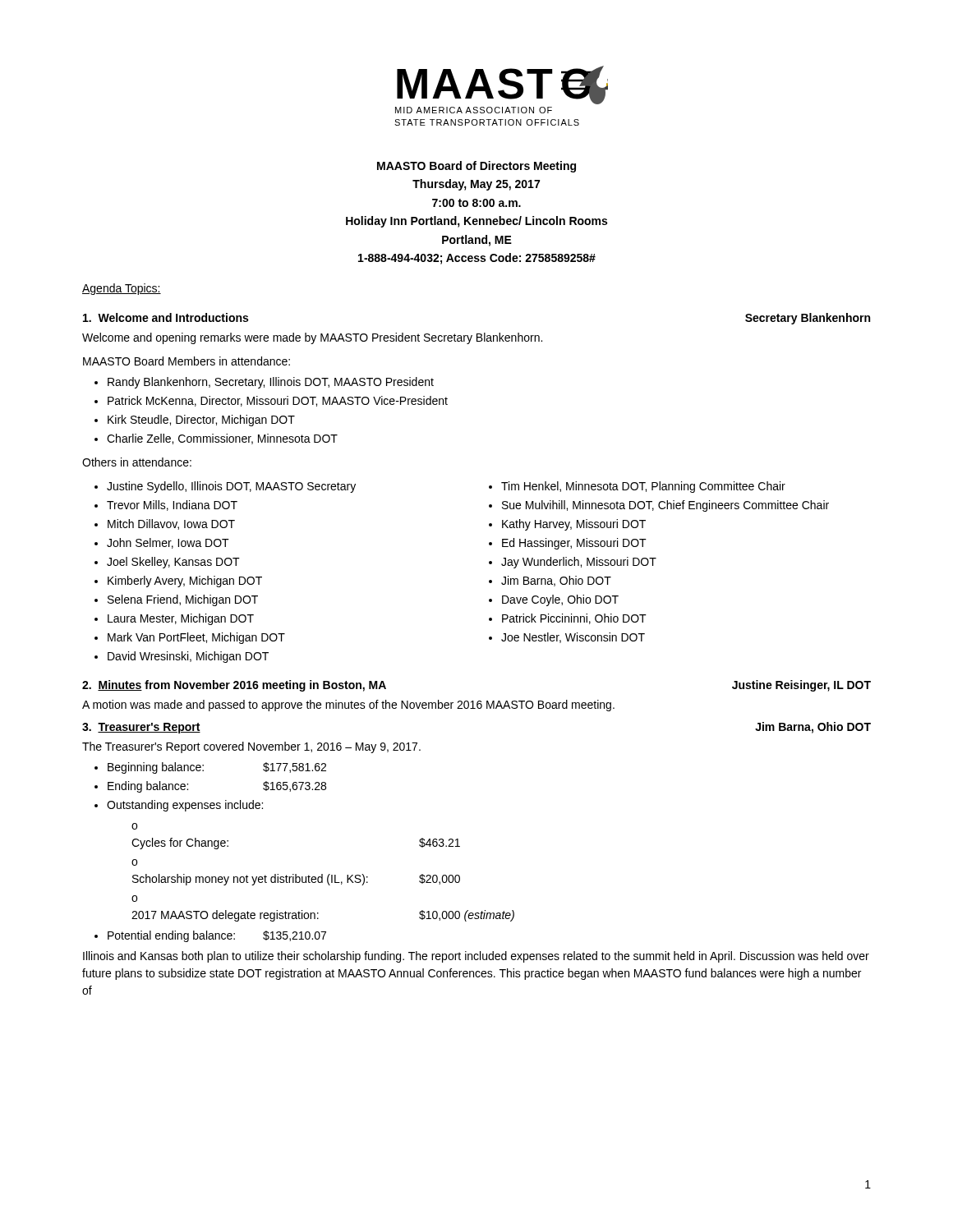
Task: Navigate to the region starting "Welcome and opening remarks were"
Action: click(x=313, y=338)
